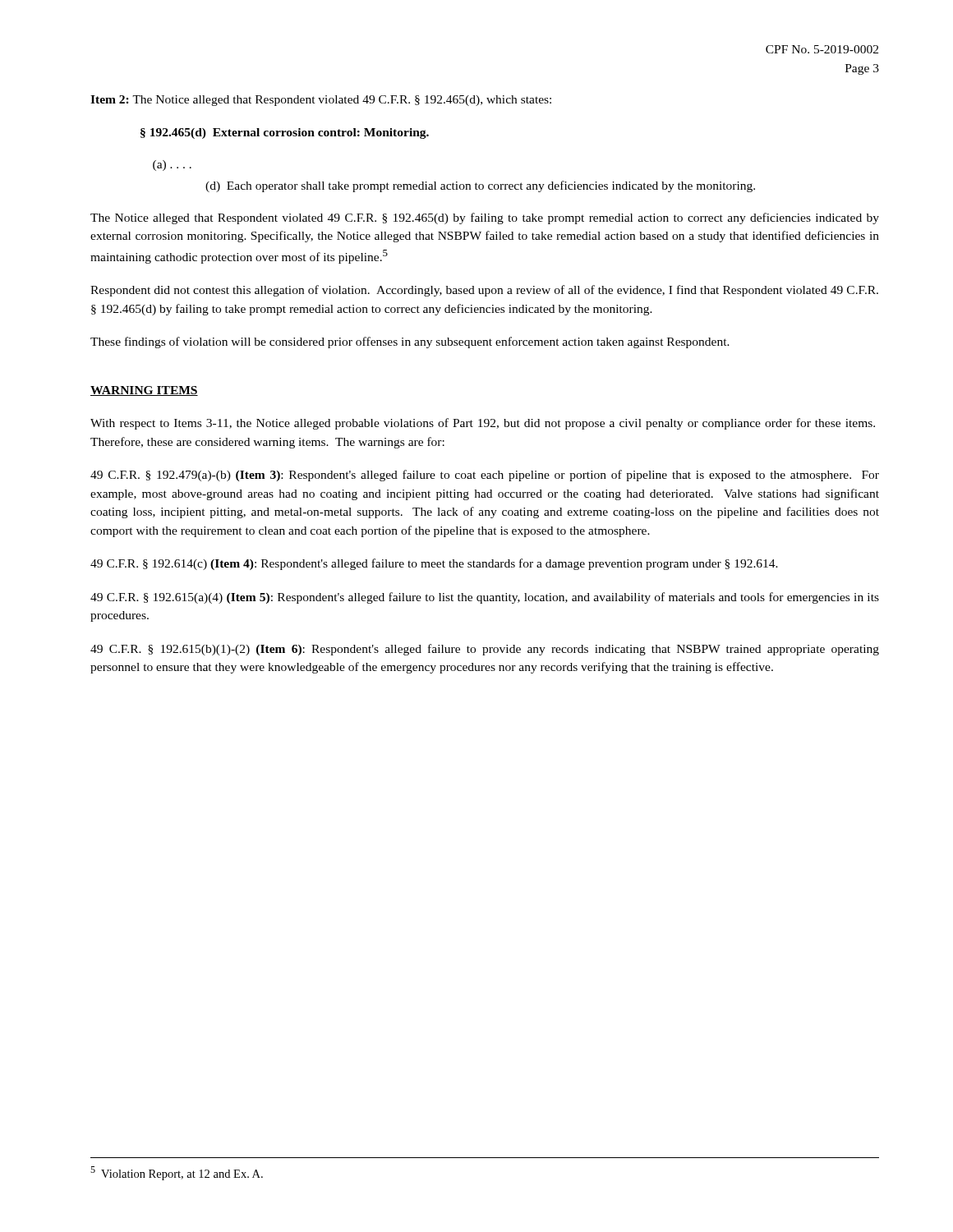Viewport: 953px width, 1232px height.
Task: Click the passage that begins "Item 2: The Notice alleged"
Action: tap(485, 100)
